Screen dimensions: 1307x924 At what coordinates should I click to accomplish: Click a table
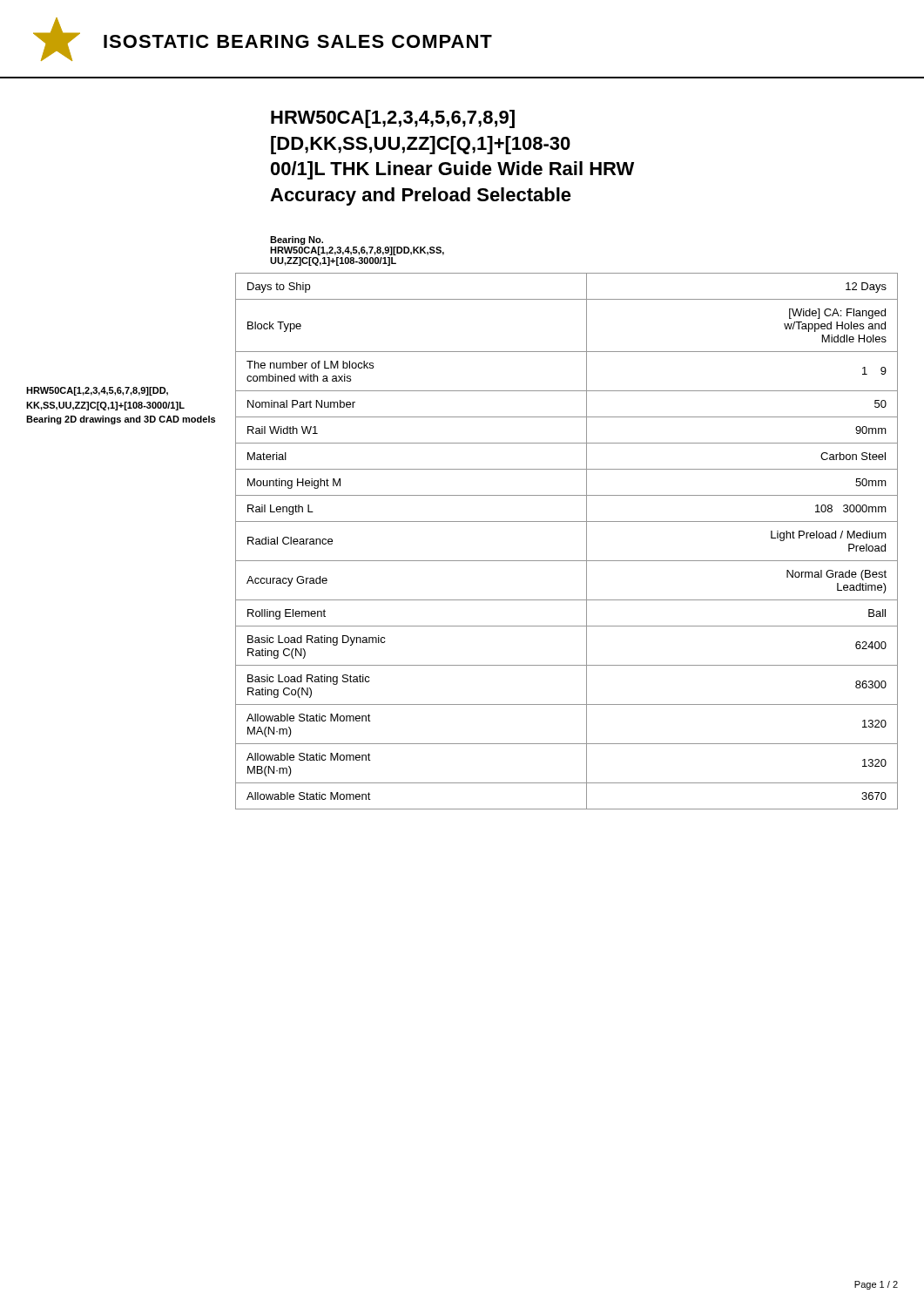pos(567,541)
